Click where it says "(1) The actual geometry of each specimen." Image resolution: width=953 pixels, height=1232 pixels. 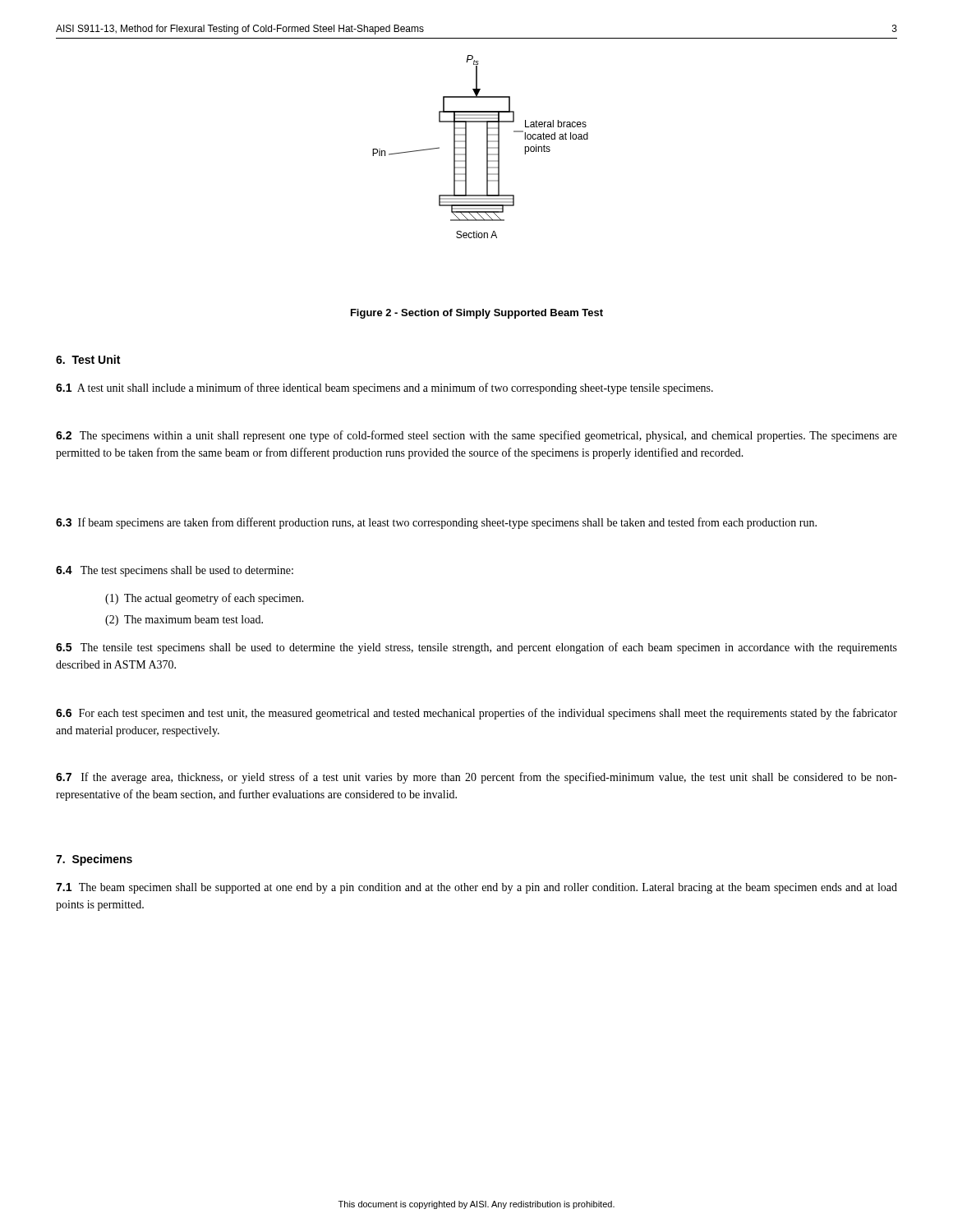click(x=205, y=598)
